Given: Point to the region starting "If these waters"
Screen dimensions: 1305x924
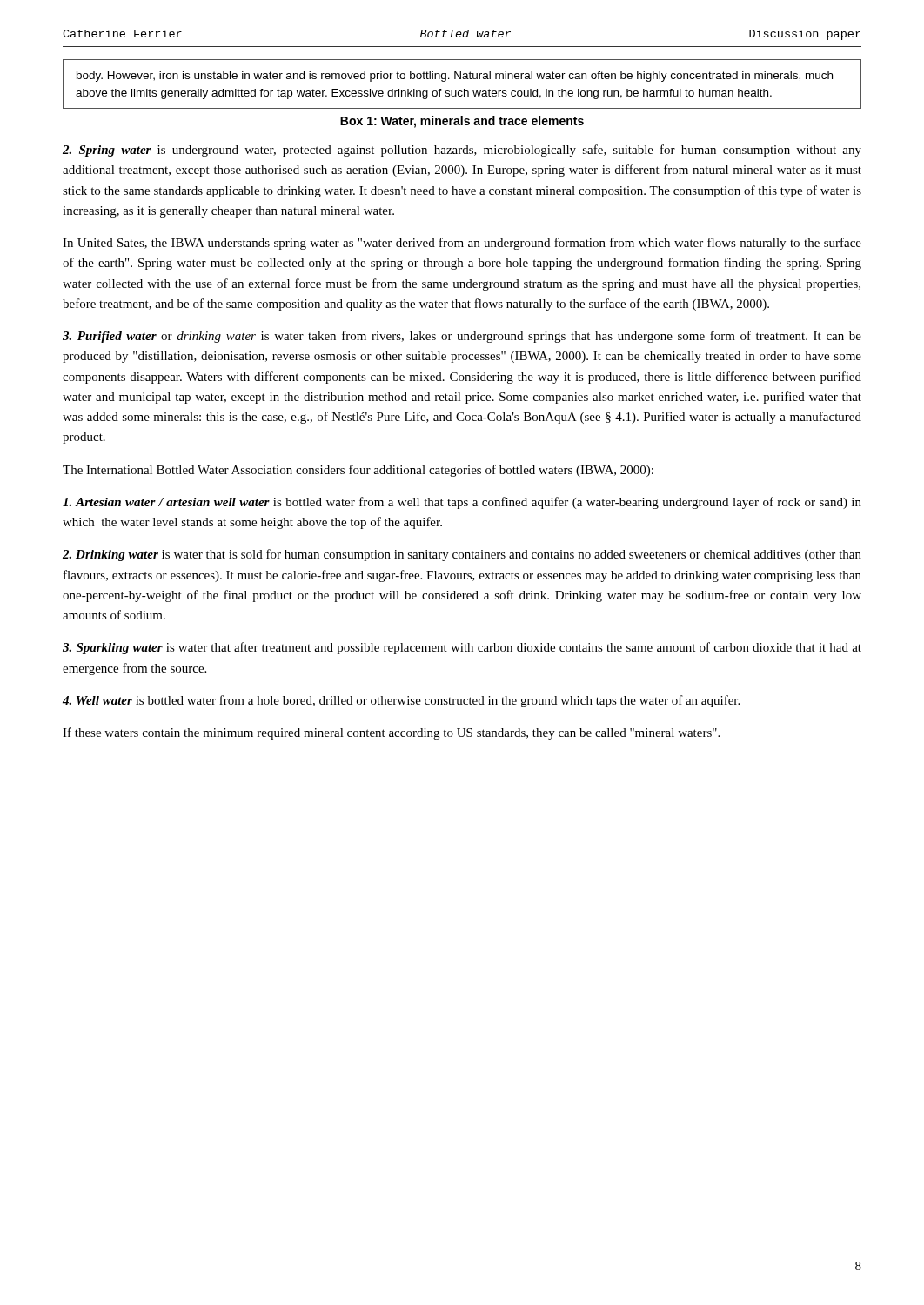Looking at the screenshot, I should coord(392,733).
